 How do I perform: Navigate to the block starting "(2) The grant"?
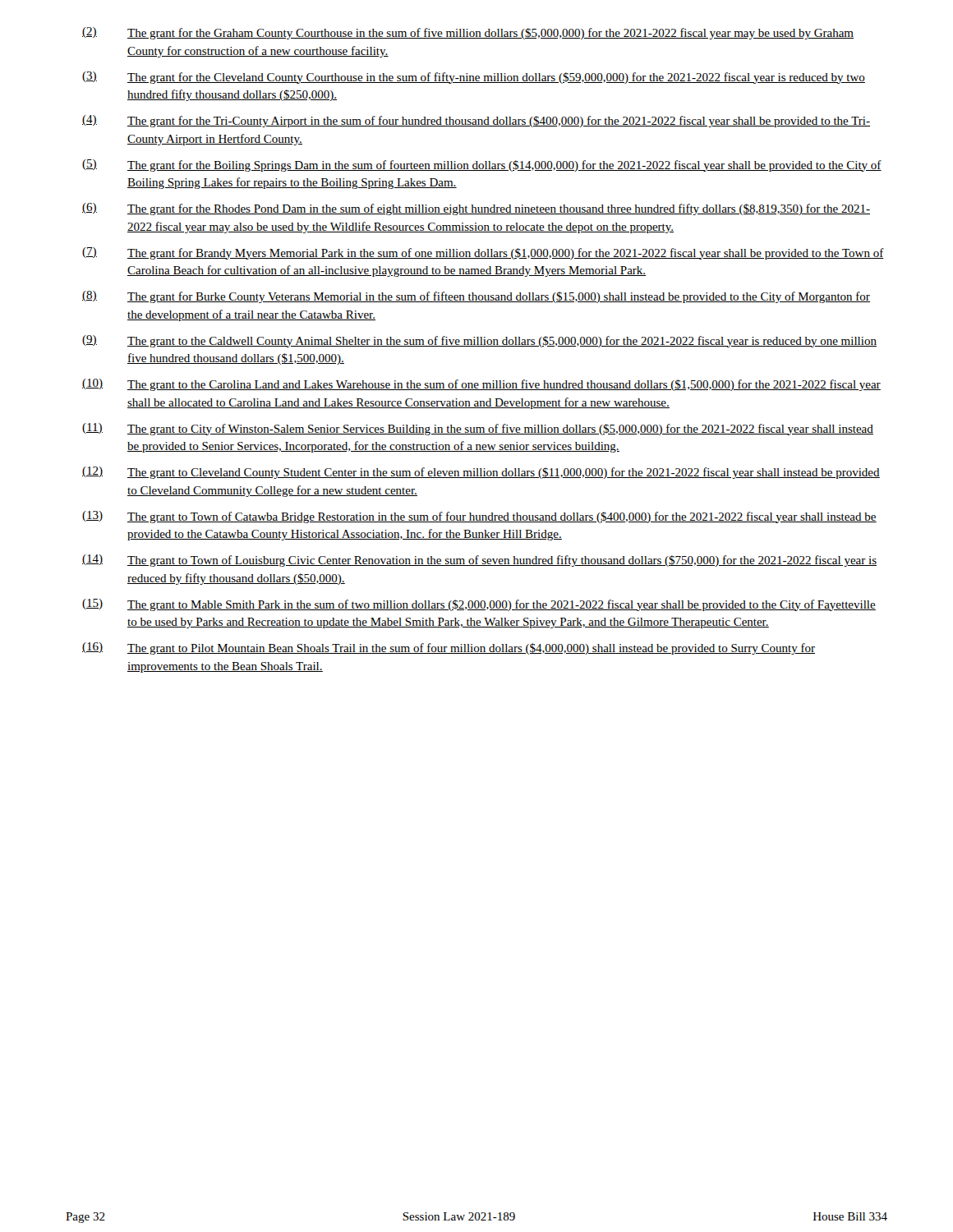(485, 43)
